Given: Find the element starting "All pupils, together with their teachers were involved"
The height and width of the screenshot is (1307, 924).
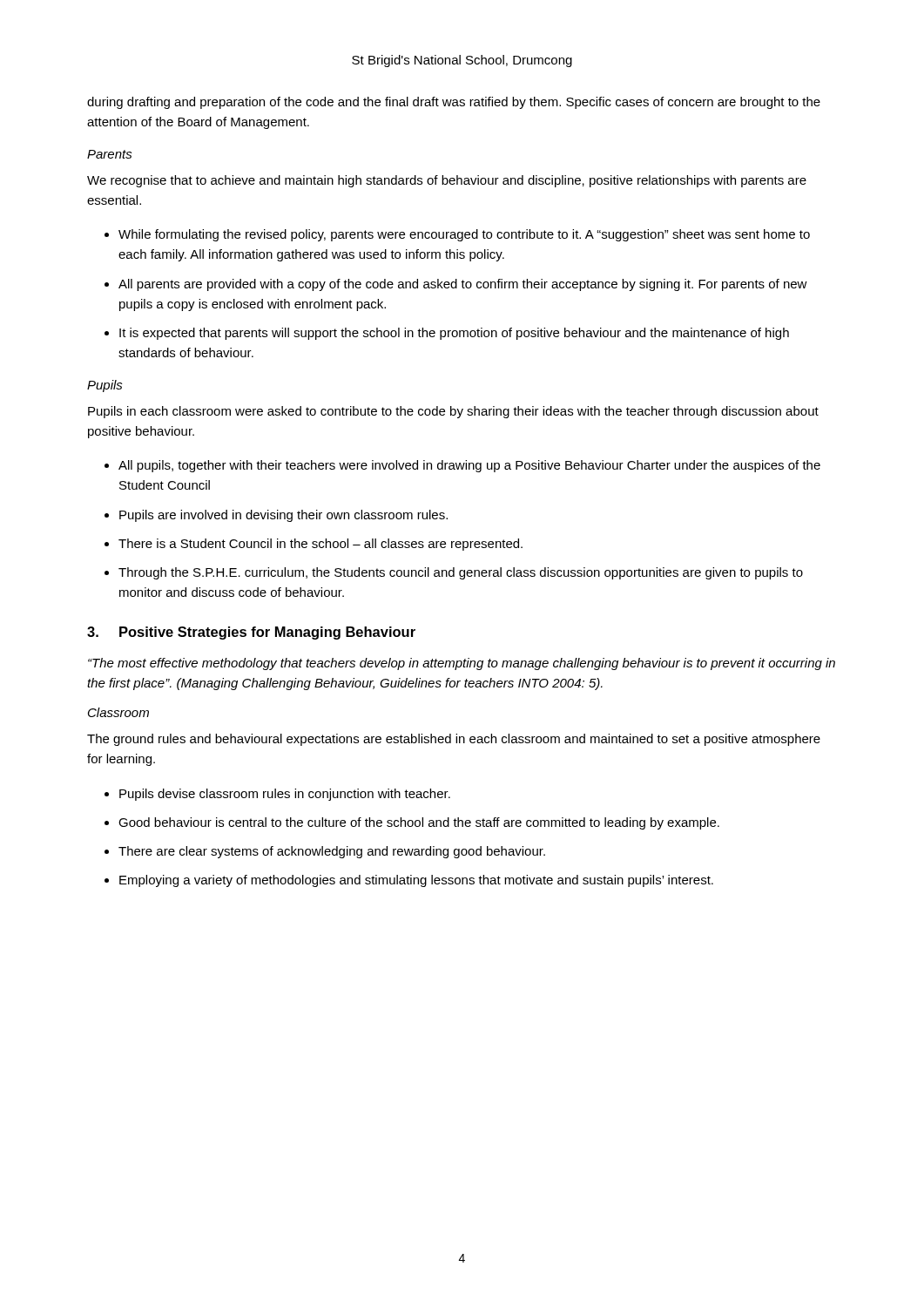Looking at the screenshot, I should click(470, 475).
